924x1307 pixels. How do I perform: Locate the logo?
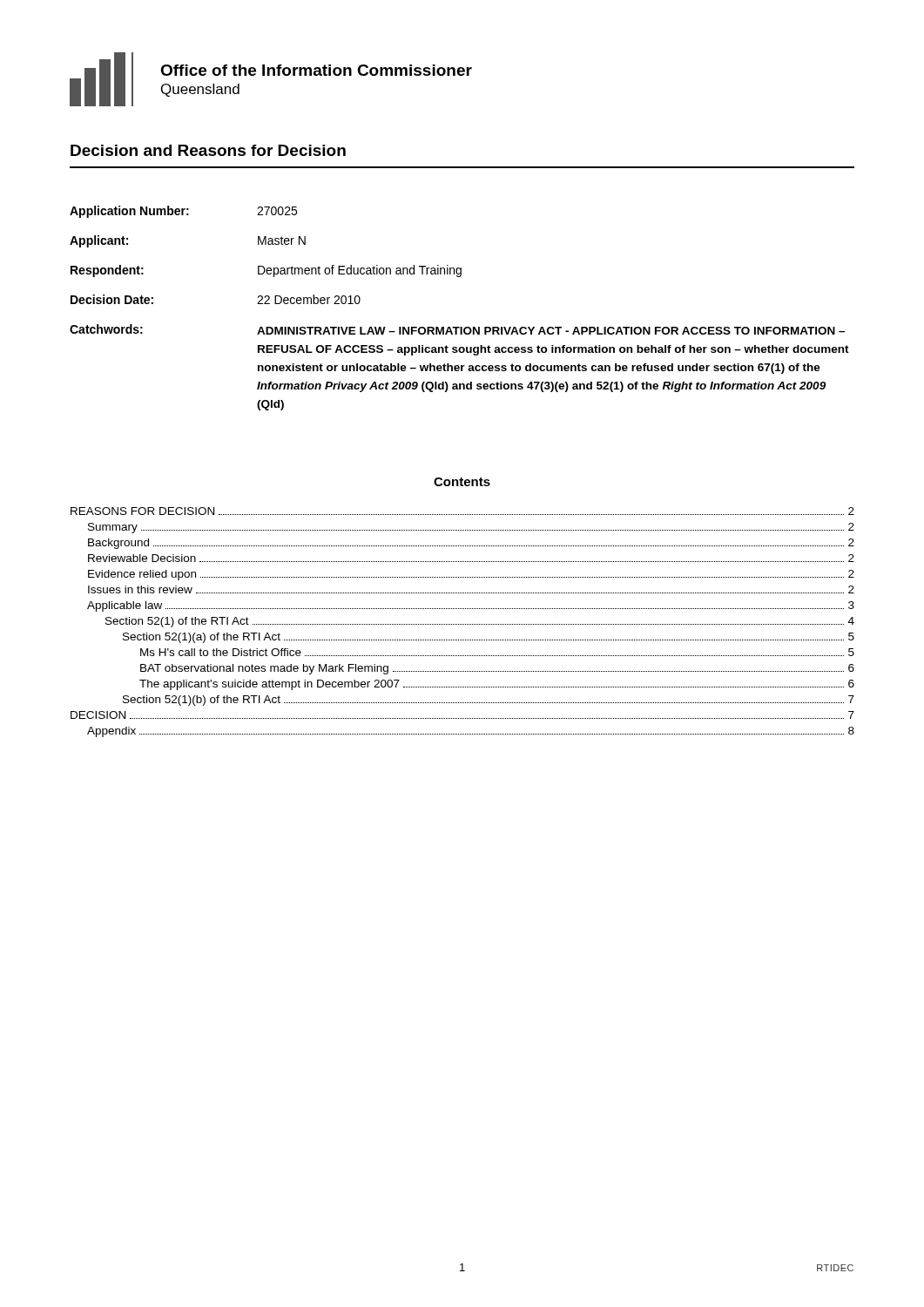(462, 79)
